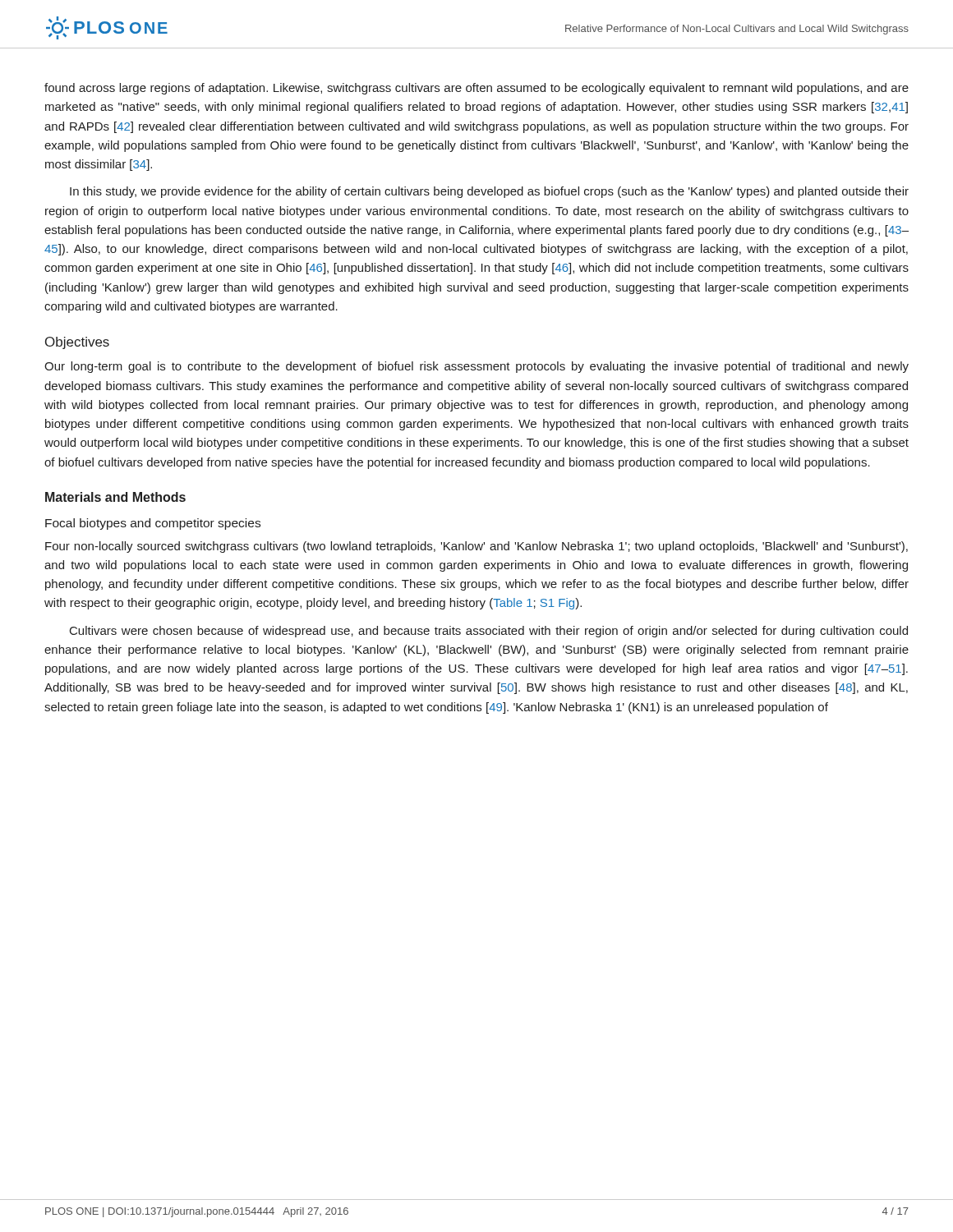Navigate to the element starting "Our long-term goal is to contribute"

point(476,414)
